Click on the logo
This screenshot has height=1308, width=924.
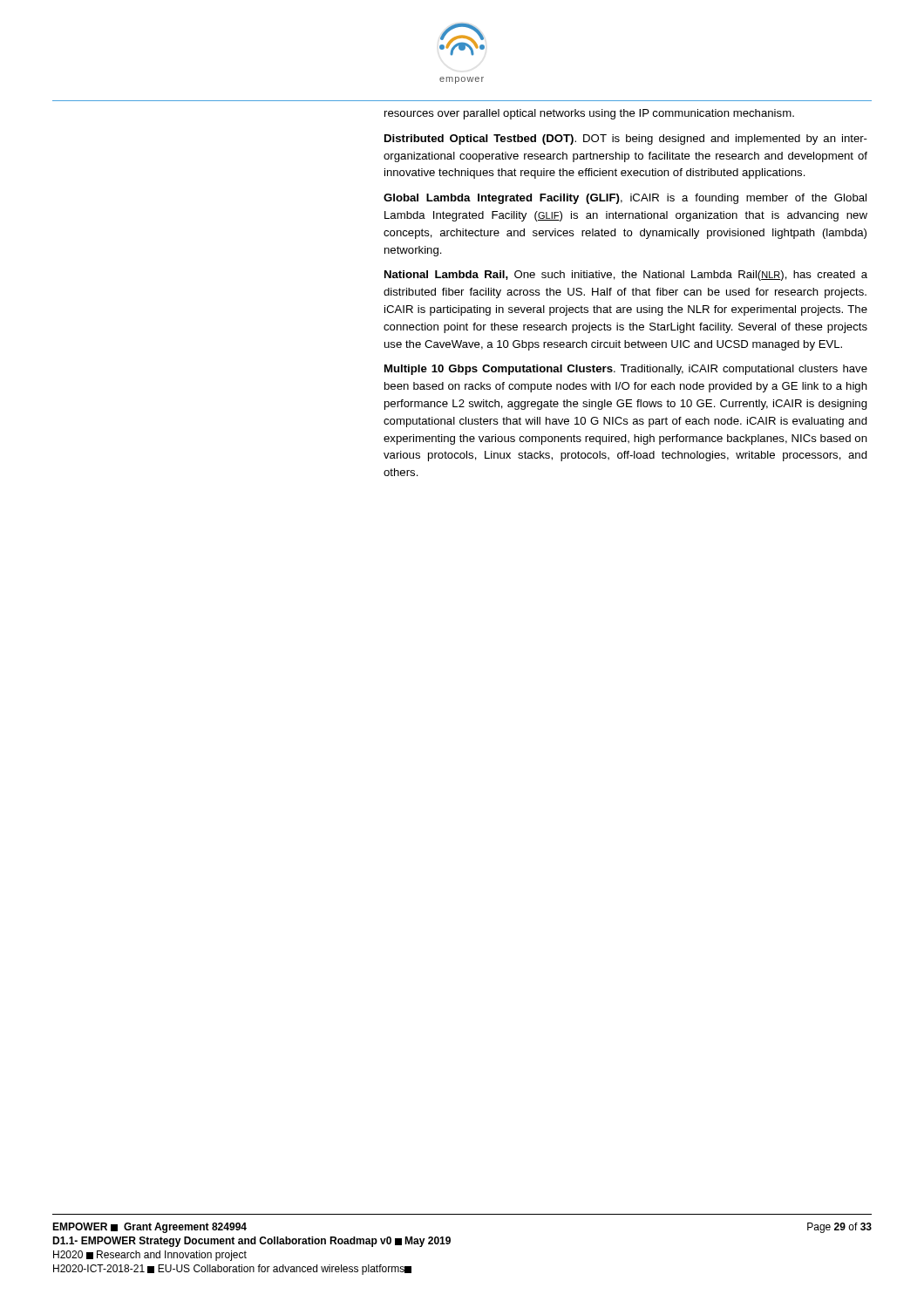coord(462,55)
